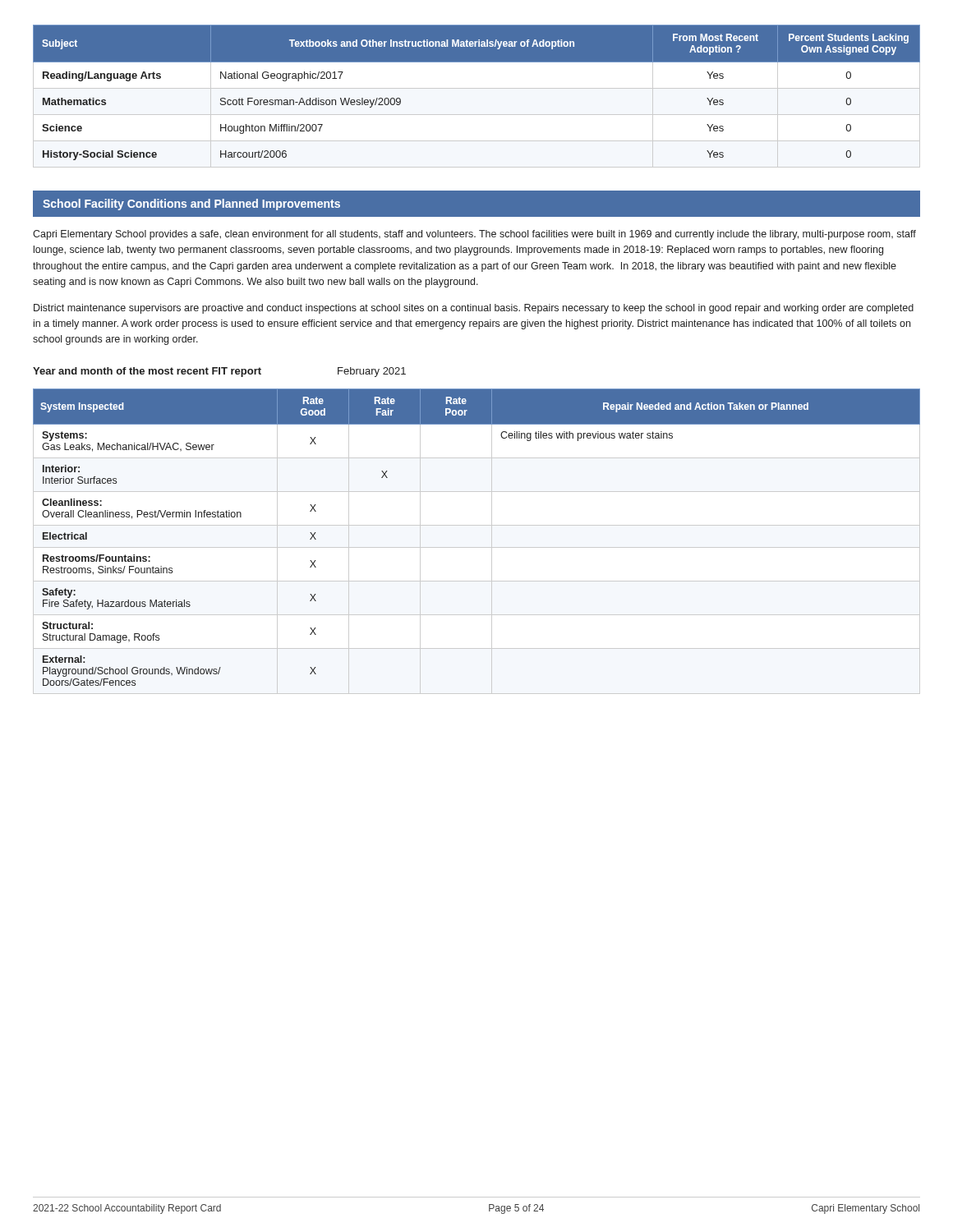Select the table that reads "National Geographic/2017"
Screen dimensions: 1232x953
[476, 96]
